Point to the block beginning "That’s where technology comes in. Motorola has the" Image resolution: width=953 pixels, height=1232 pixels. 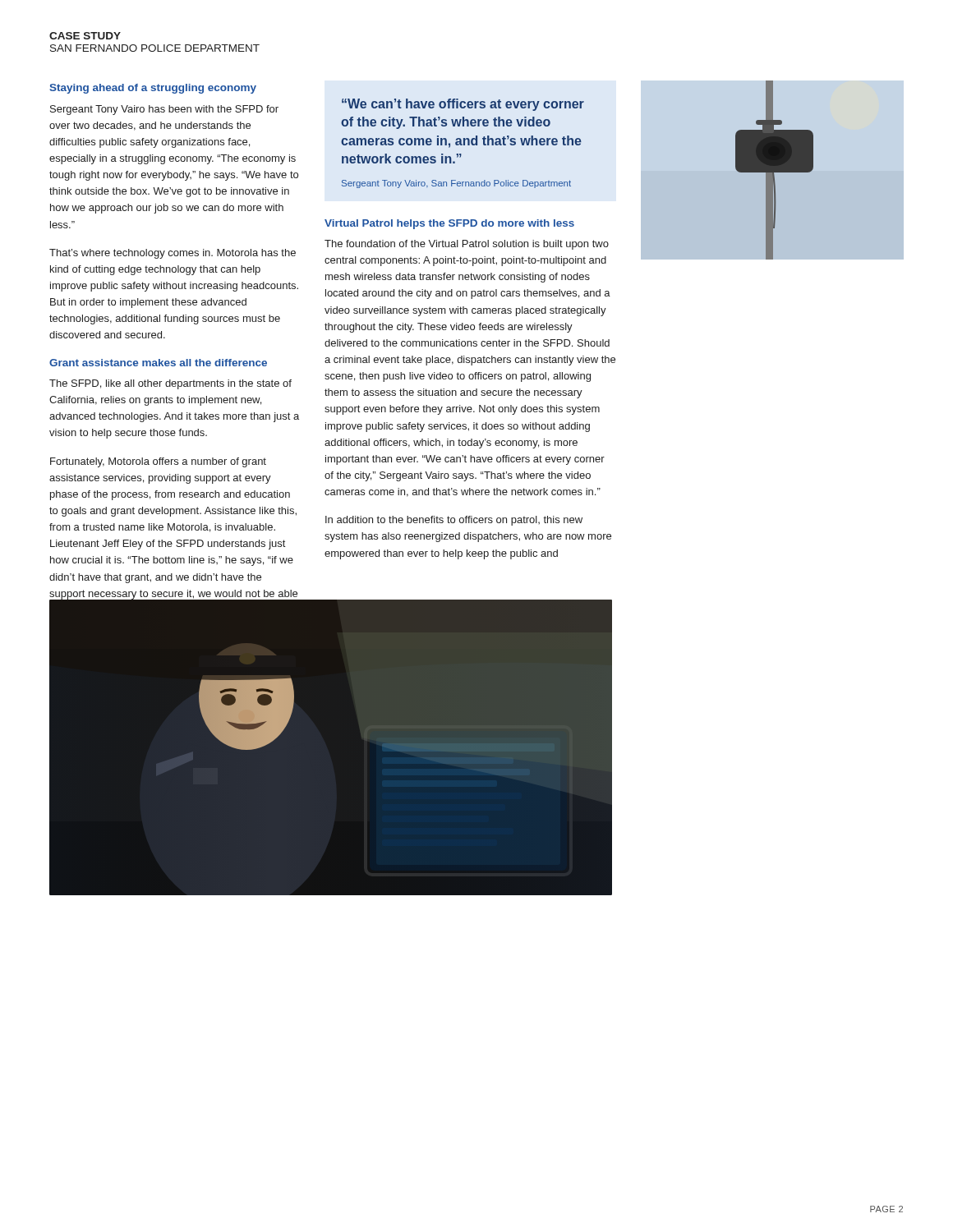tap(174, 294)
